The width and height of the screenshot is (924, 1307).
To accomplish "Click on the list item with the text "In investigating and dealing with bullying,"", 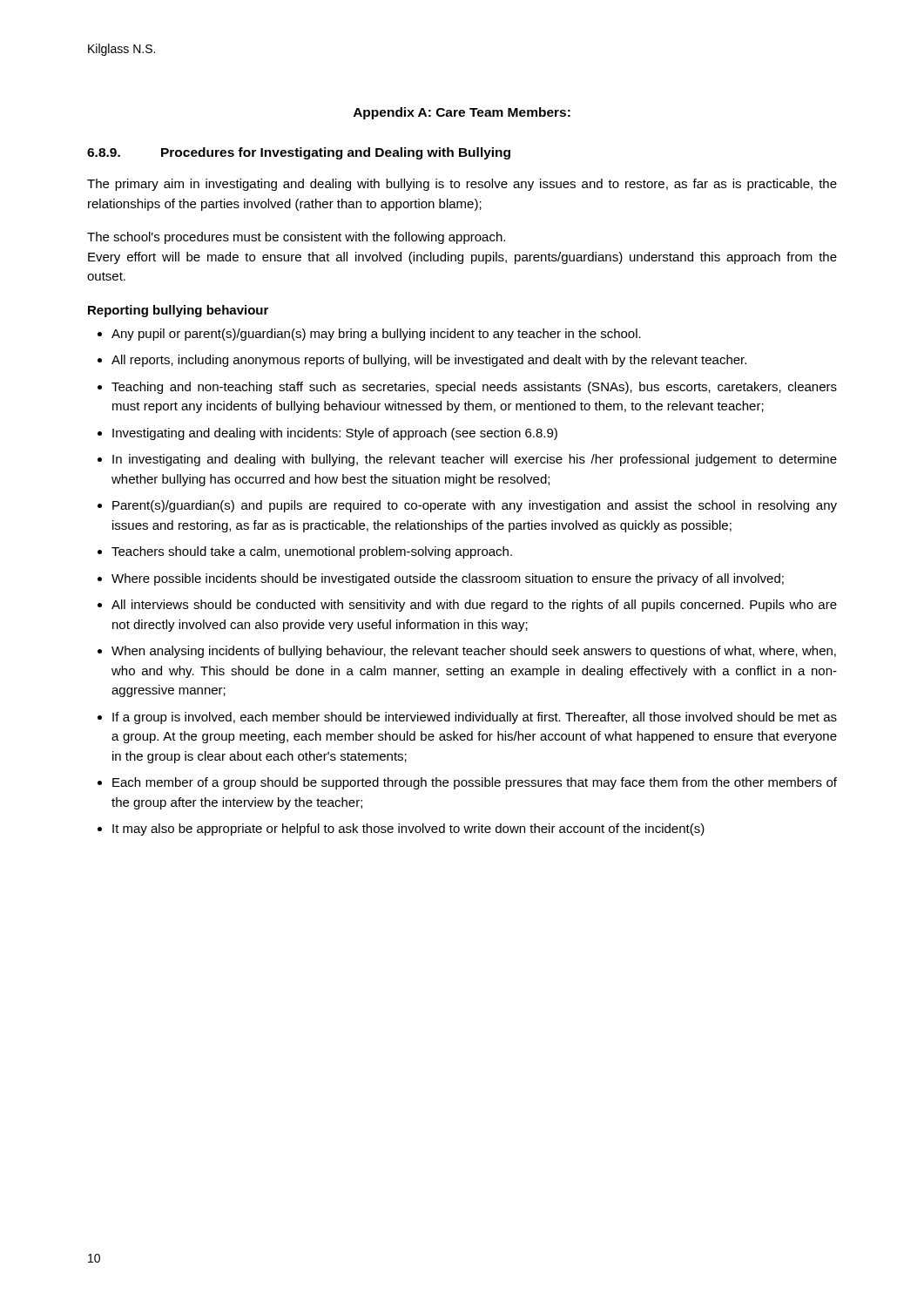I will pos(474,469).
